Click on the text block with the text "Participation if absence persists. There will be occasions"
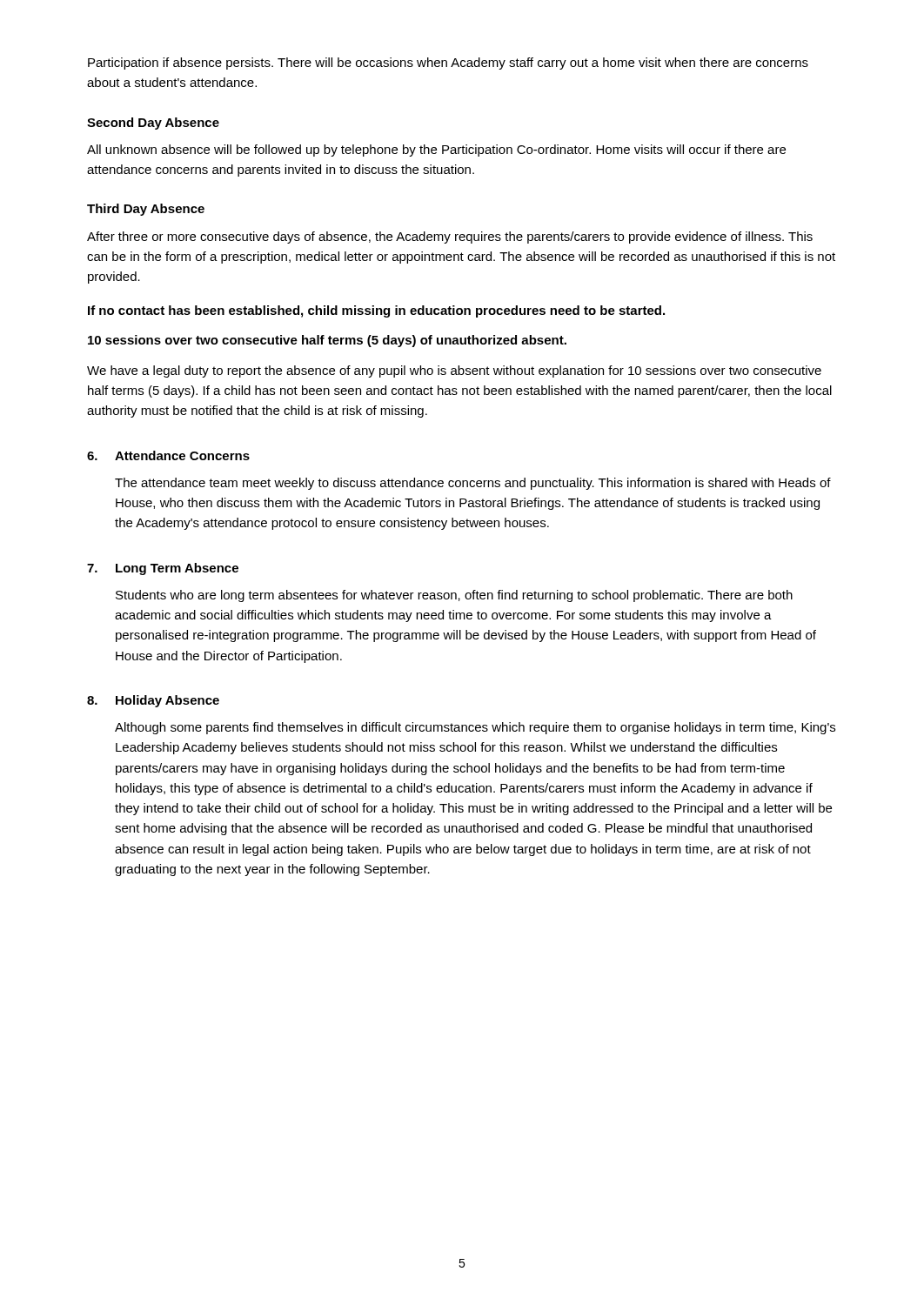 click(448, 72)
